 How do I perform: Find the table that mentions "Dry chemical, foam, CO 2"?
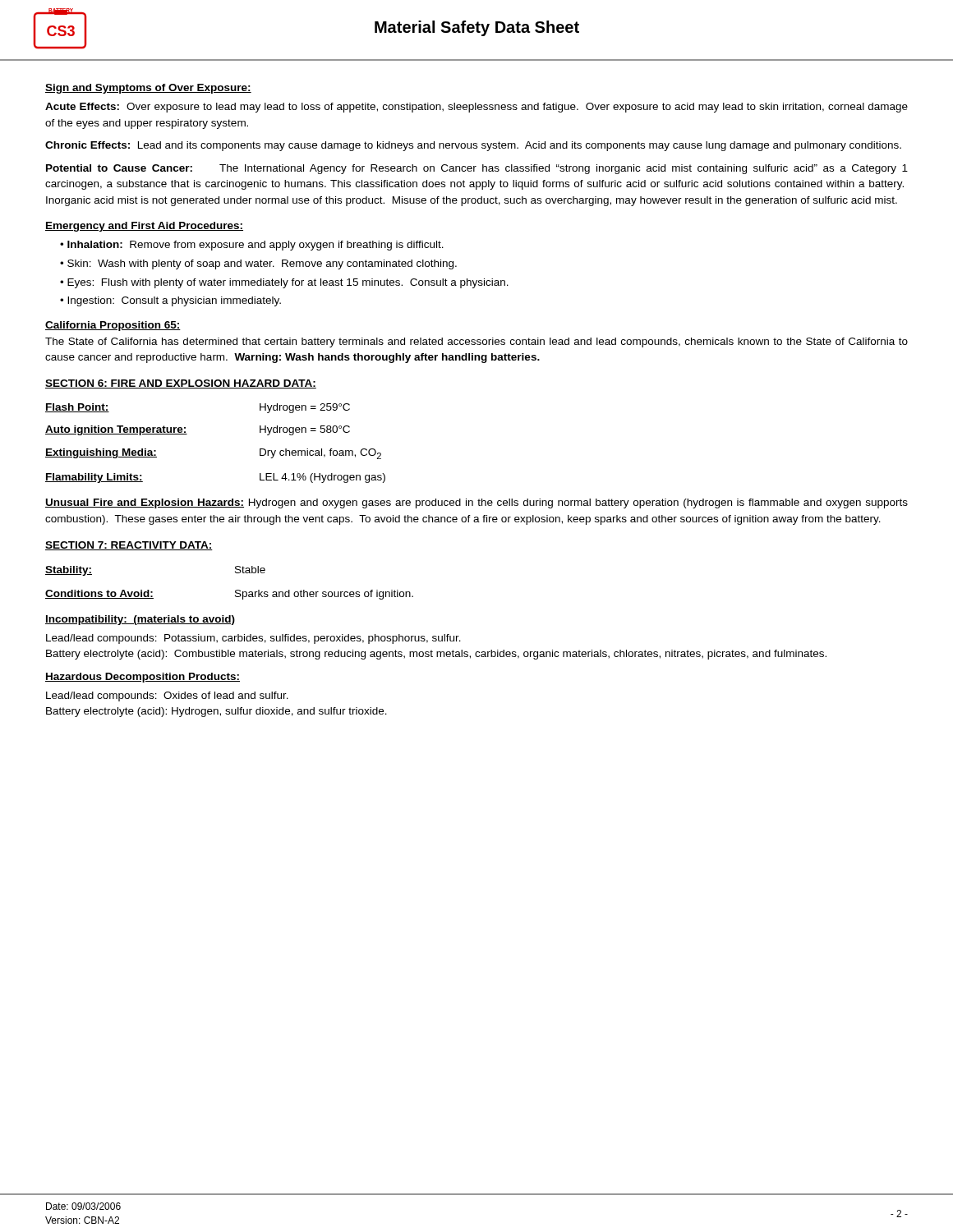tap(476, 442)
